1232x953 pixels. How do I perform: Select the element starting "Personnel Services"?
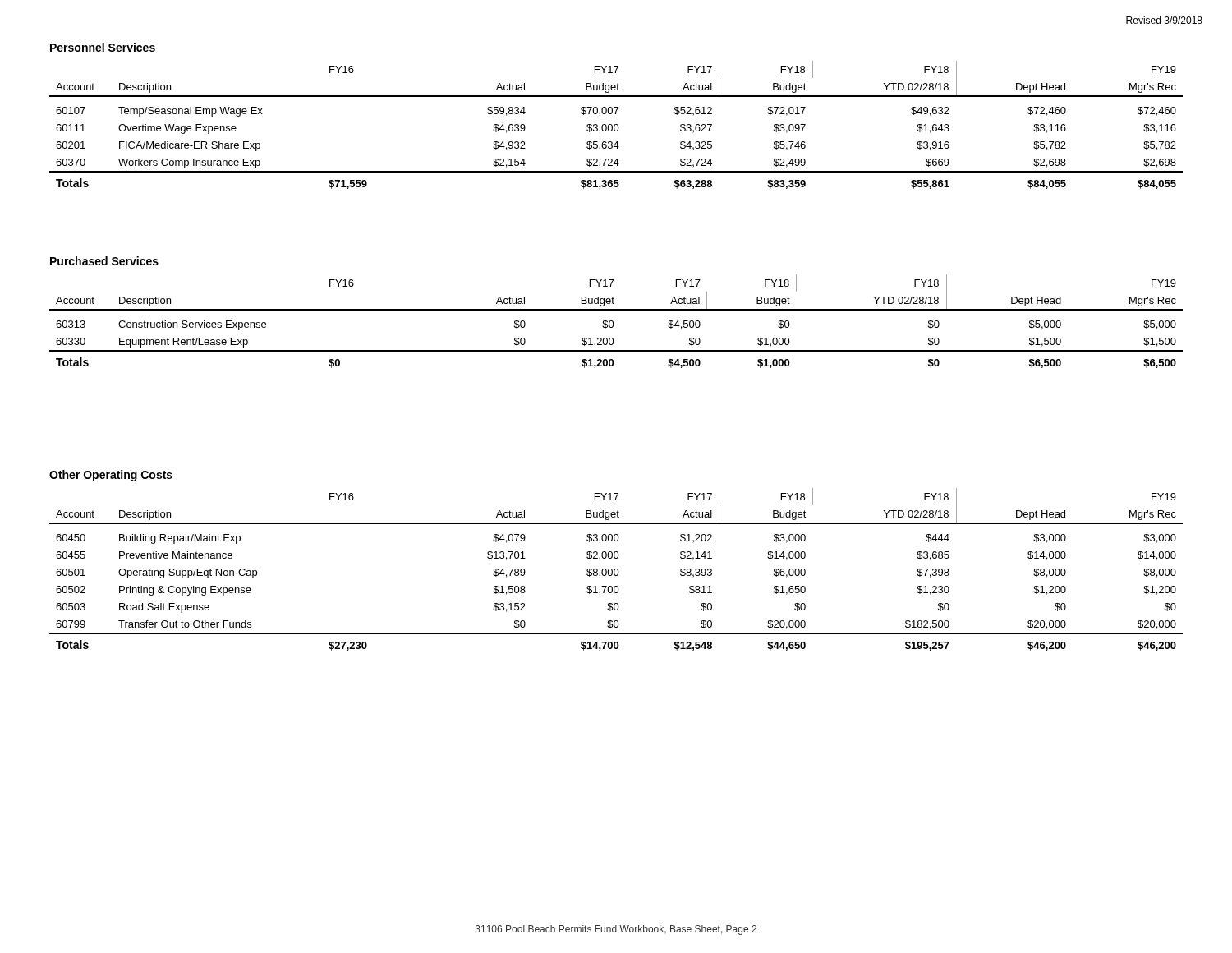[x=102, y=48]
